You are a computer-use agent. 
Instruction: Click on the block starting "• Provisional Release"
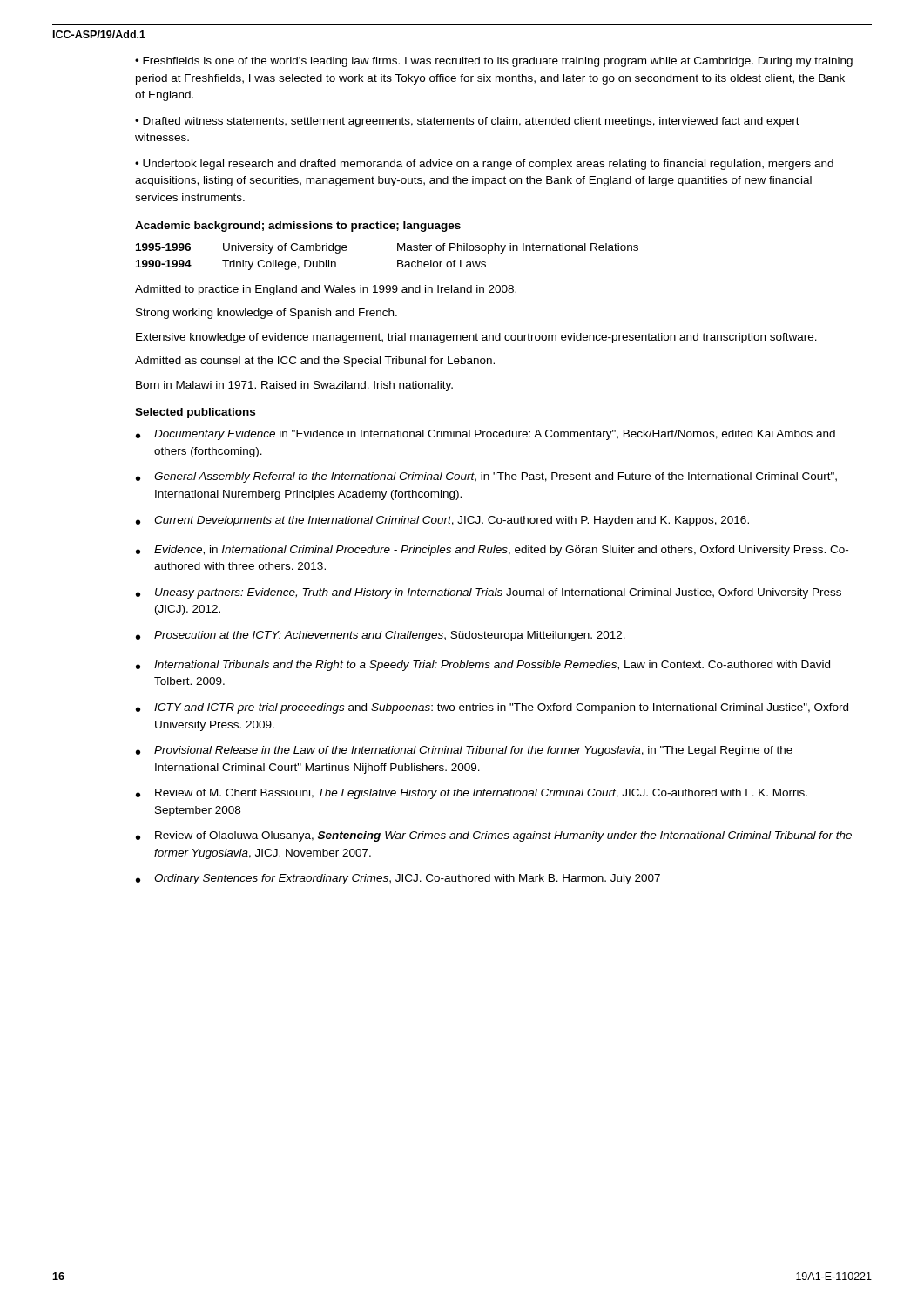coord(495,759)
